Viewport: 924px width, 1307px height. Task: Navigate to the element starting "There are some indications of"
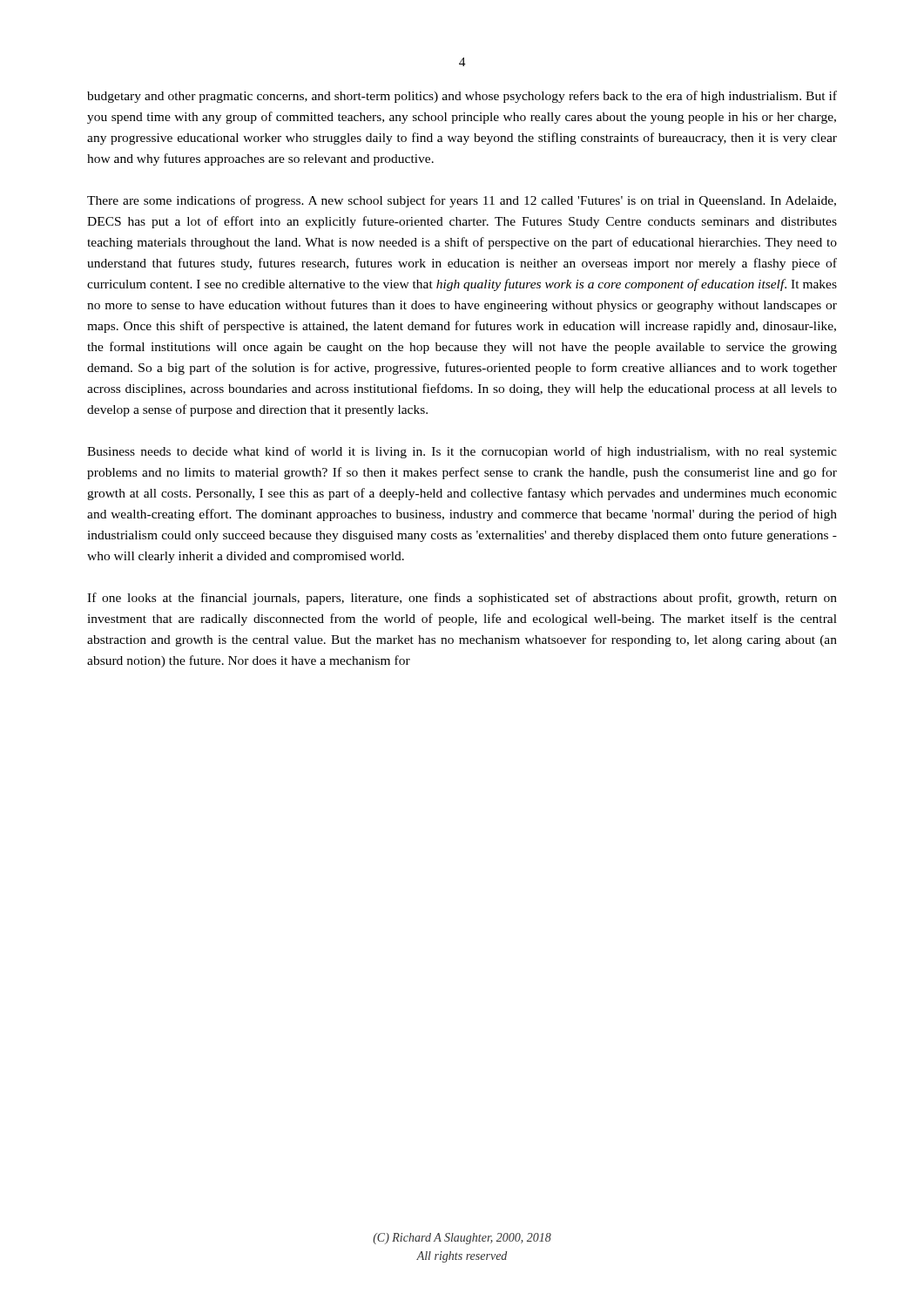pyautogui.click(x=462, y=305)
